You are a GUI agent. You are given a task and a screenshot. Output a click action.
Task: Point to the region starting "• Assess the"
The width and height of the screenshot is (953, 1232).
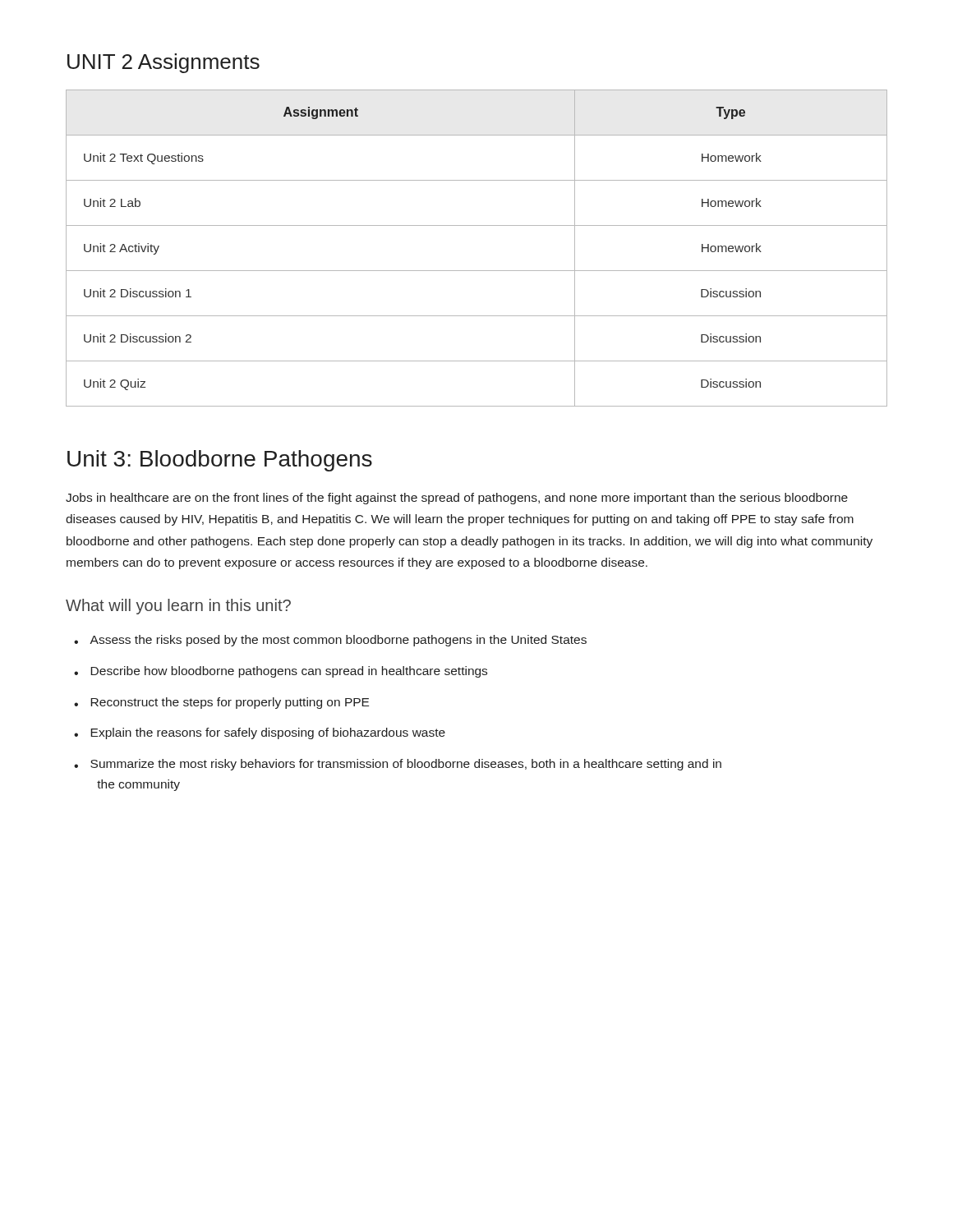point(481,642)
